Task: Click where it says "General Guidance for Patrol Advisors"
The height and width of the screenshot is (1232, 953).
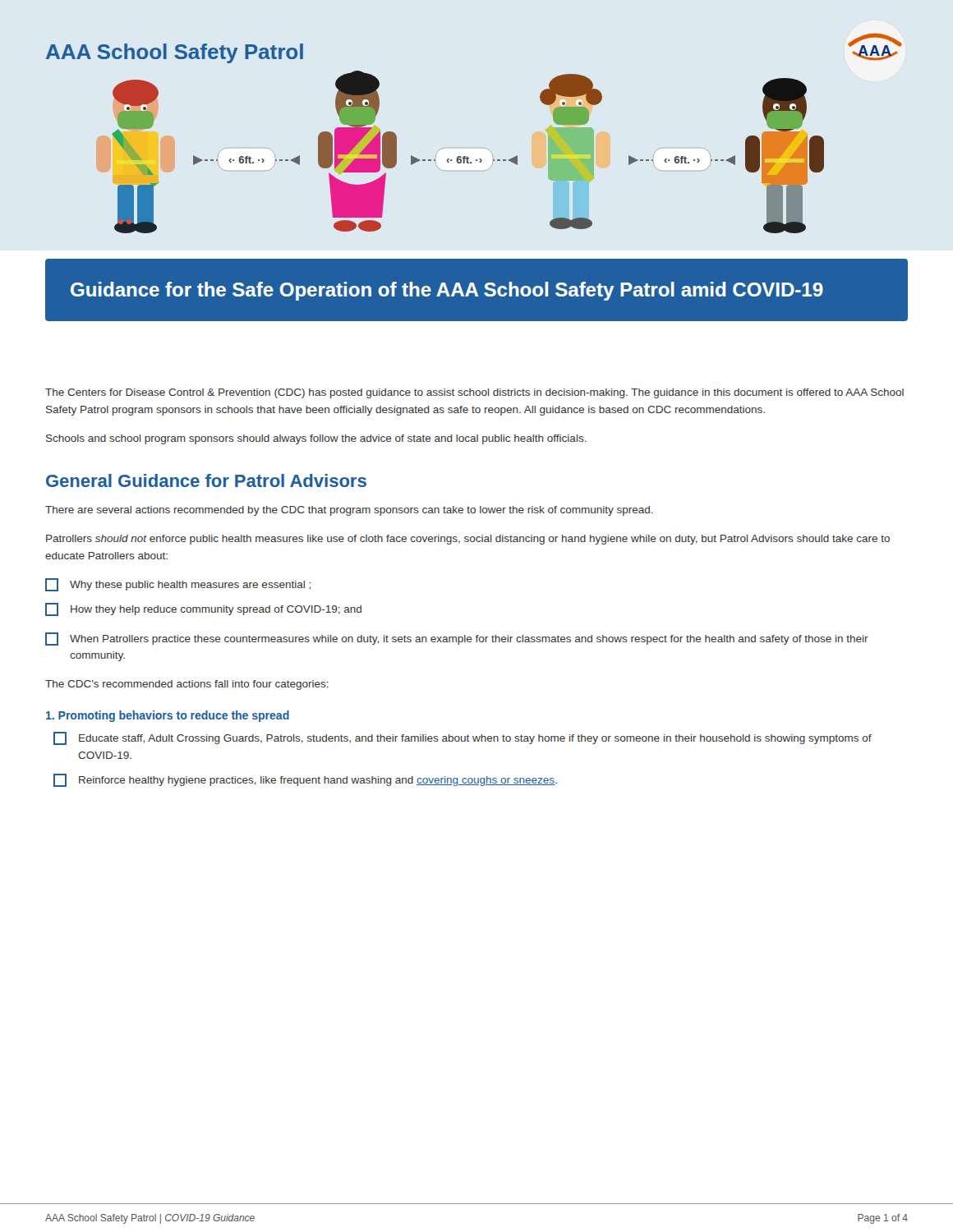Action: tap(206, 481)
